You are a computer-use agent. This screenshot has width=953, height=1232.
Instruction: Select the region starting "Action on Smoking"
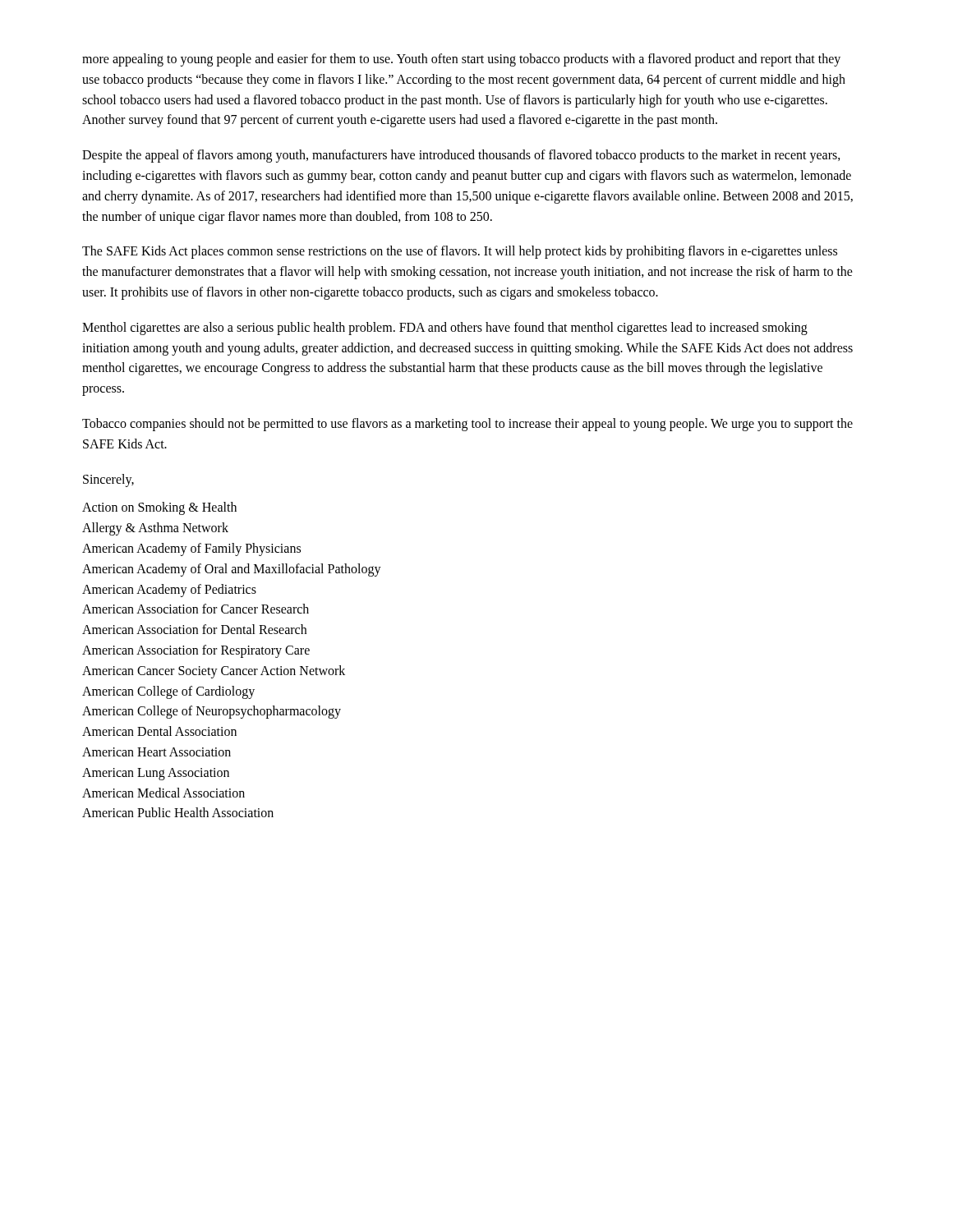coord(160,507)
